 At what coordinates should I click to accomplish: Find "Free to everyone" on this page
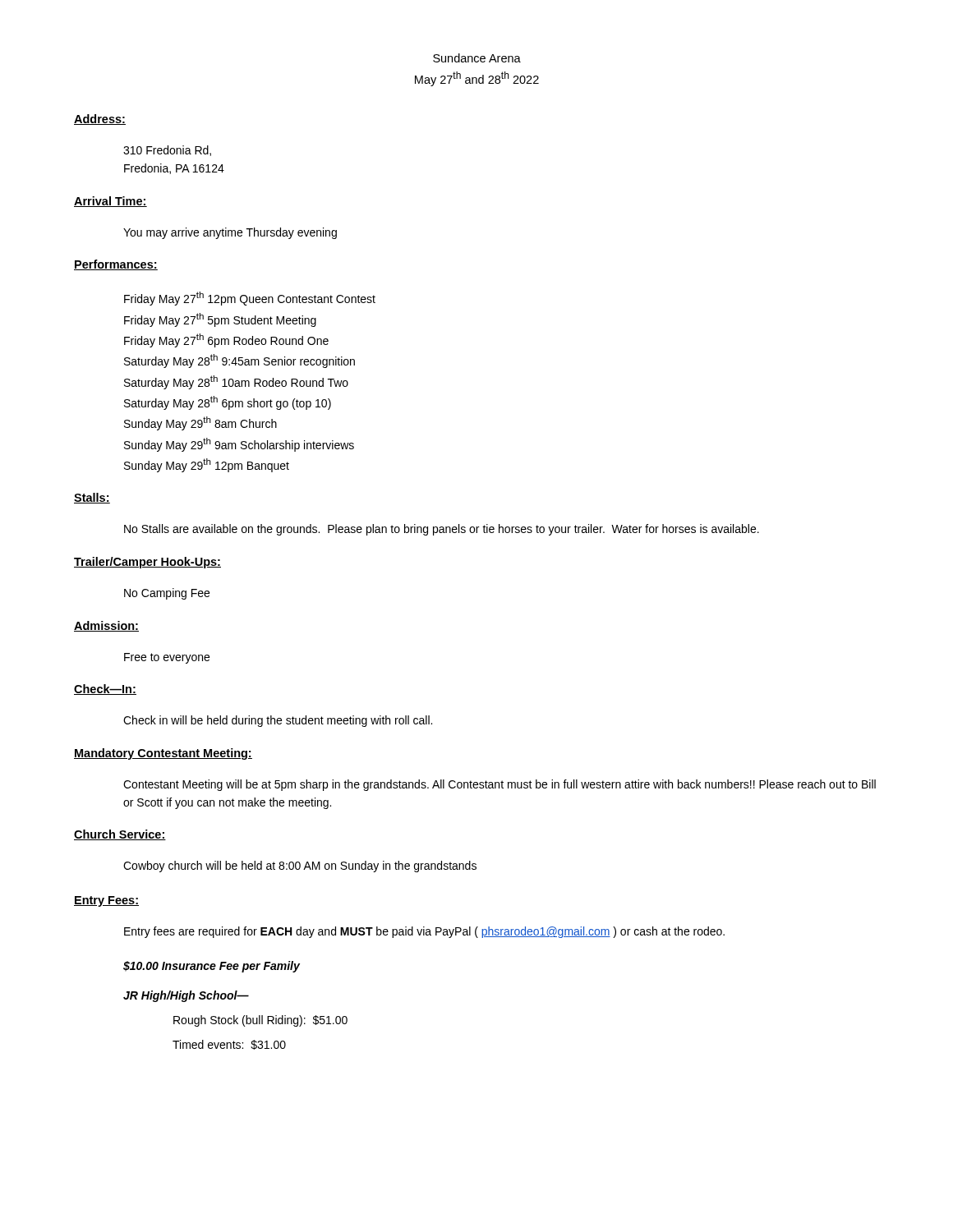pos(167,658)
